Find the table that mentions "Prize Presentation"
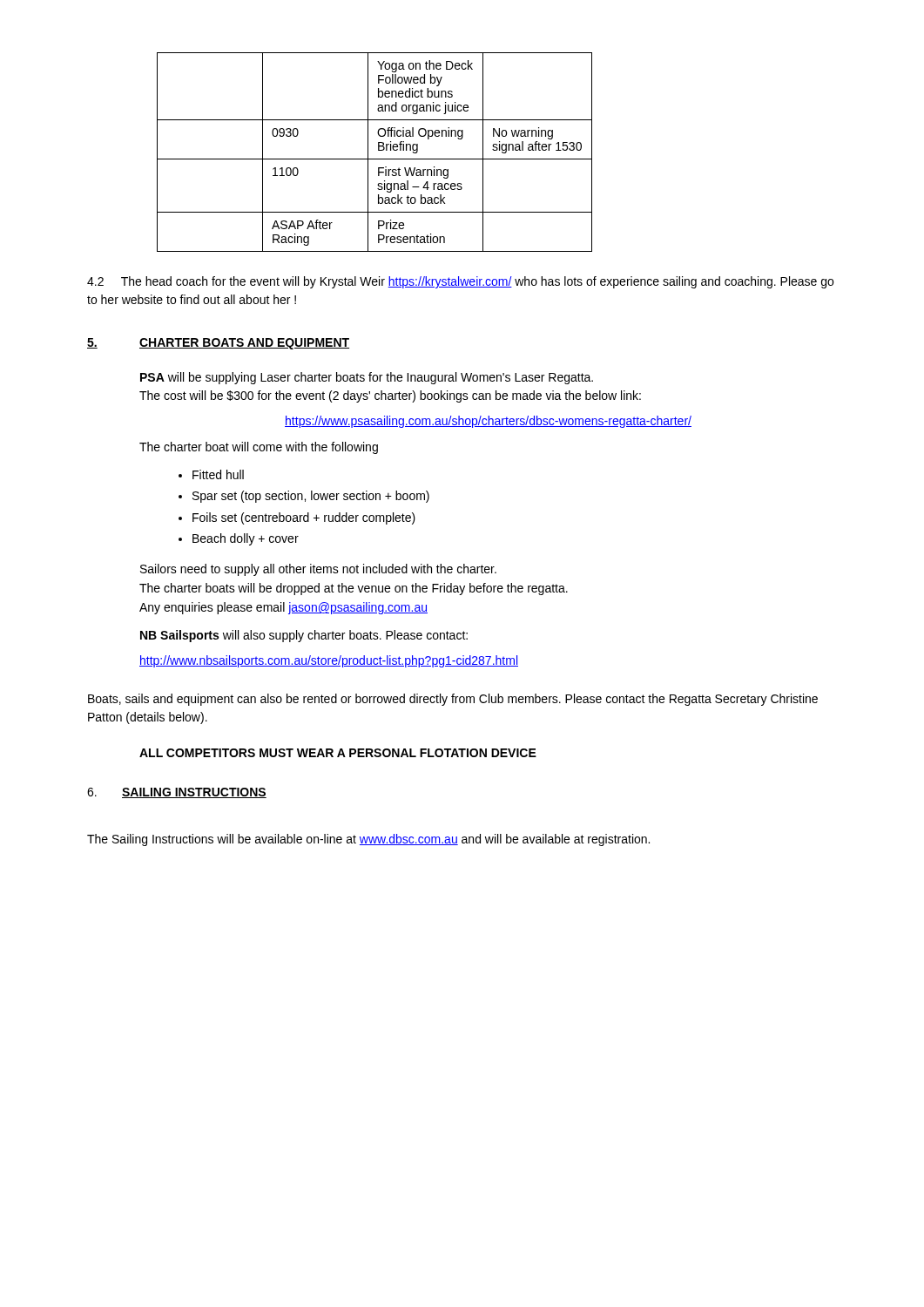 [462, 152]
